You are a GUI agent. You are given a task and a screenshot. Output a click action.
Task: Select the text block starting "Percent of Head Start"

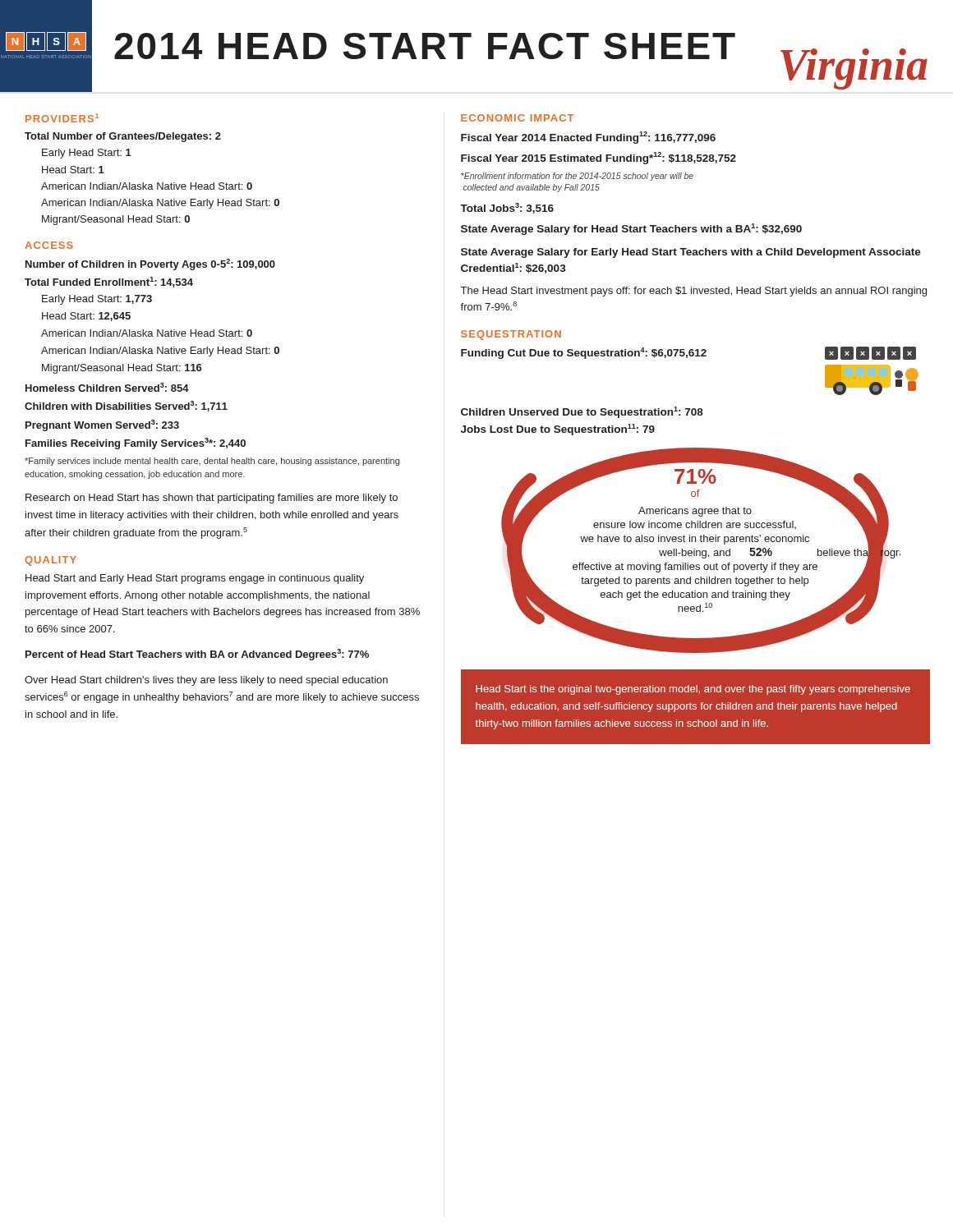pos(197,654)
